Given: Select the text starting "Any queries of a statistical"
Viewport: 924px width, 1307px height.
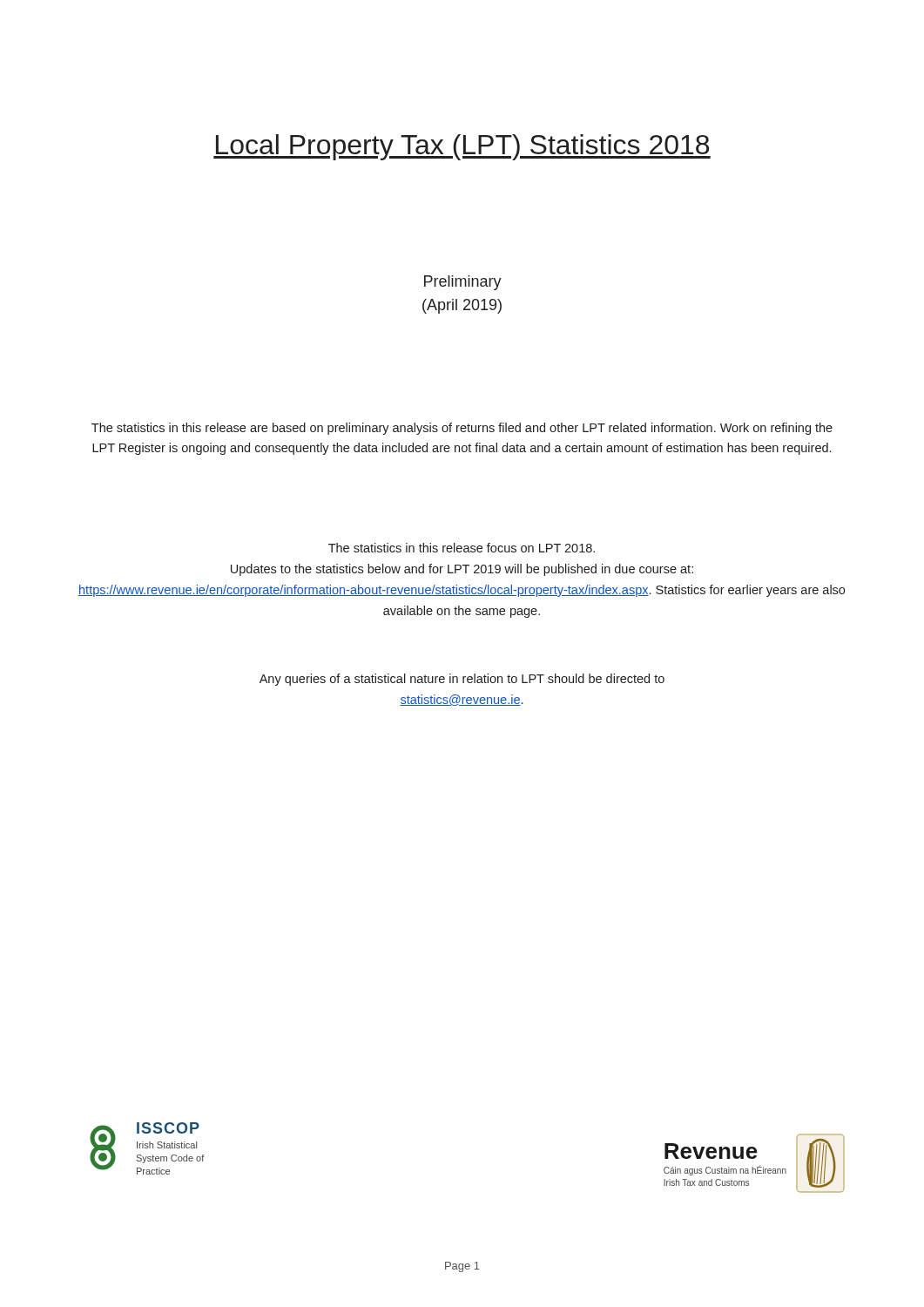Looking at the screenshot, I should point(462,689).
